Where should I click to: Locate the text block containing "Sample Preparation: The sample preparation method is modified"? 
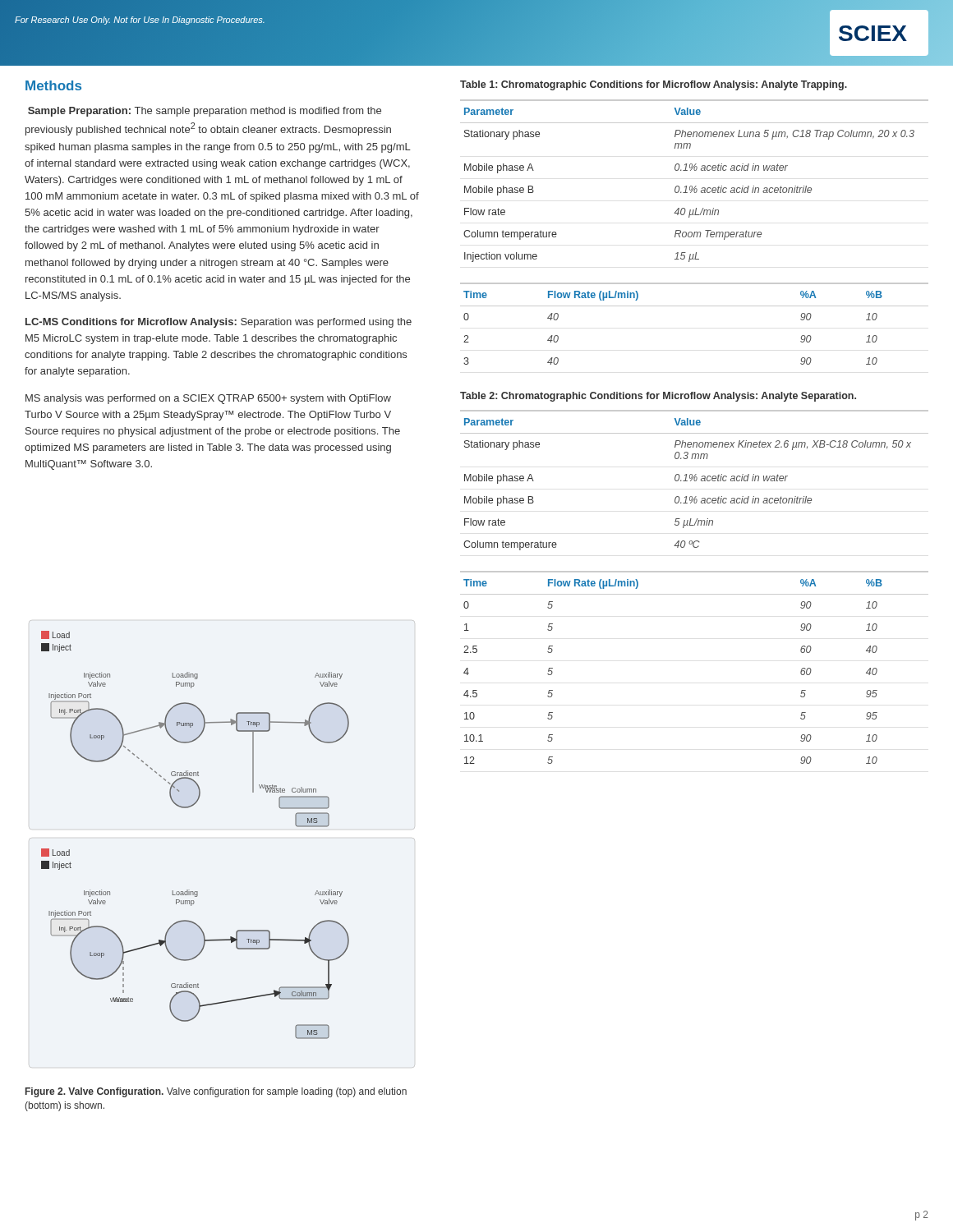coord(222,203)
